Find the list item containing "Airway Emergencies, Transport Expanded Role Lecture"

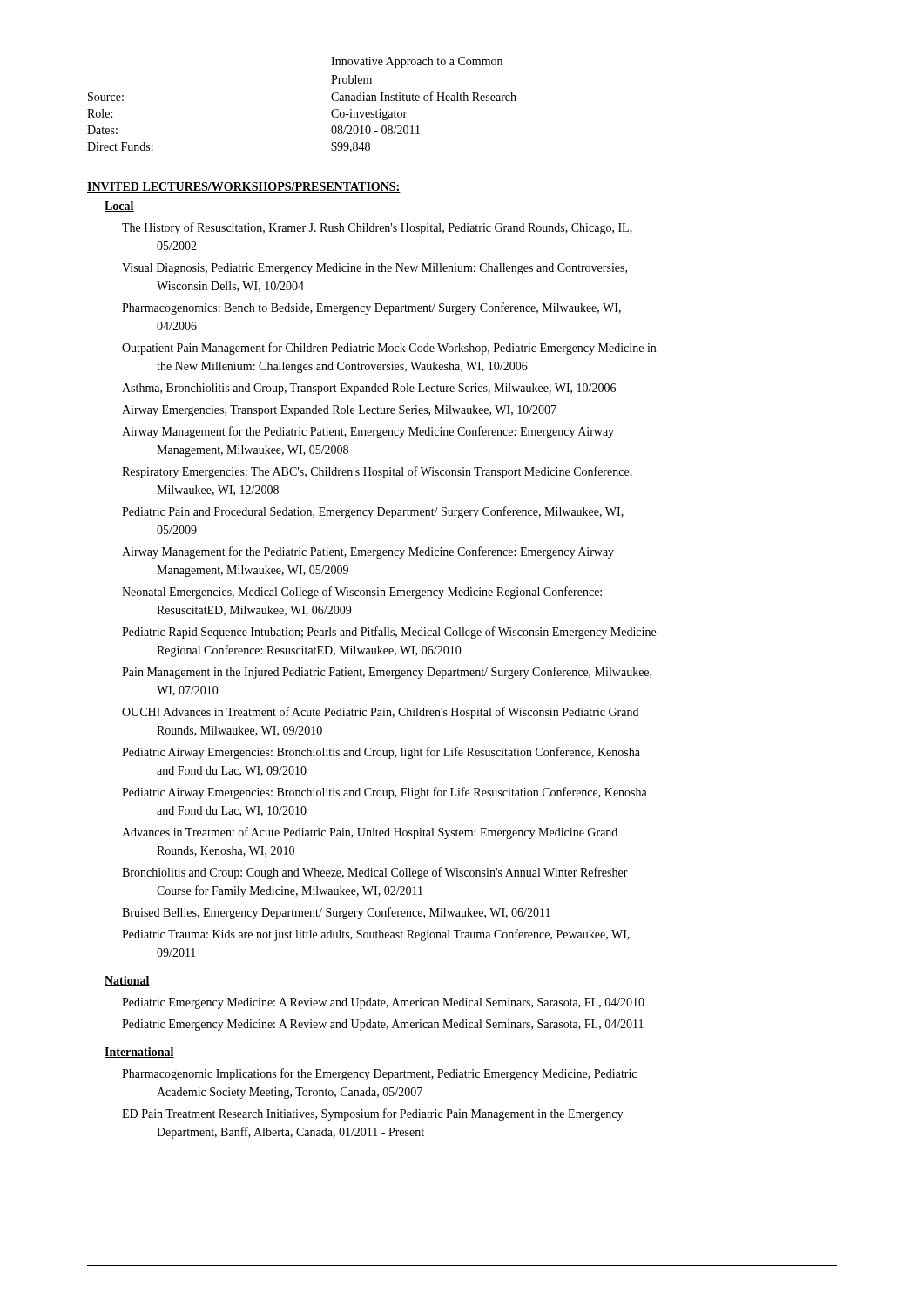click(x=339, y=410)
